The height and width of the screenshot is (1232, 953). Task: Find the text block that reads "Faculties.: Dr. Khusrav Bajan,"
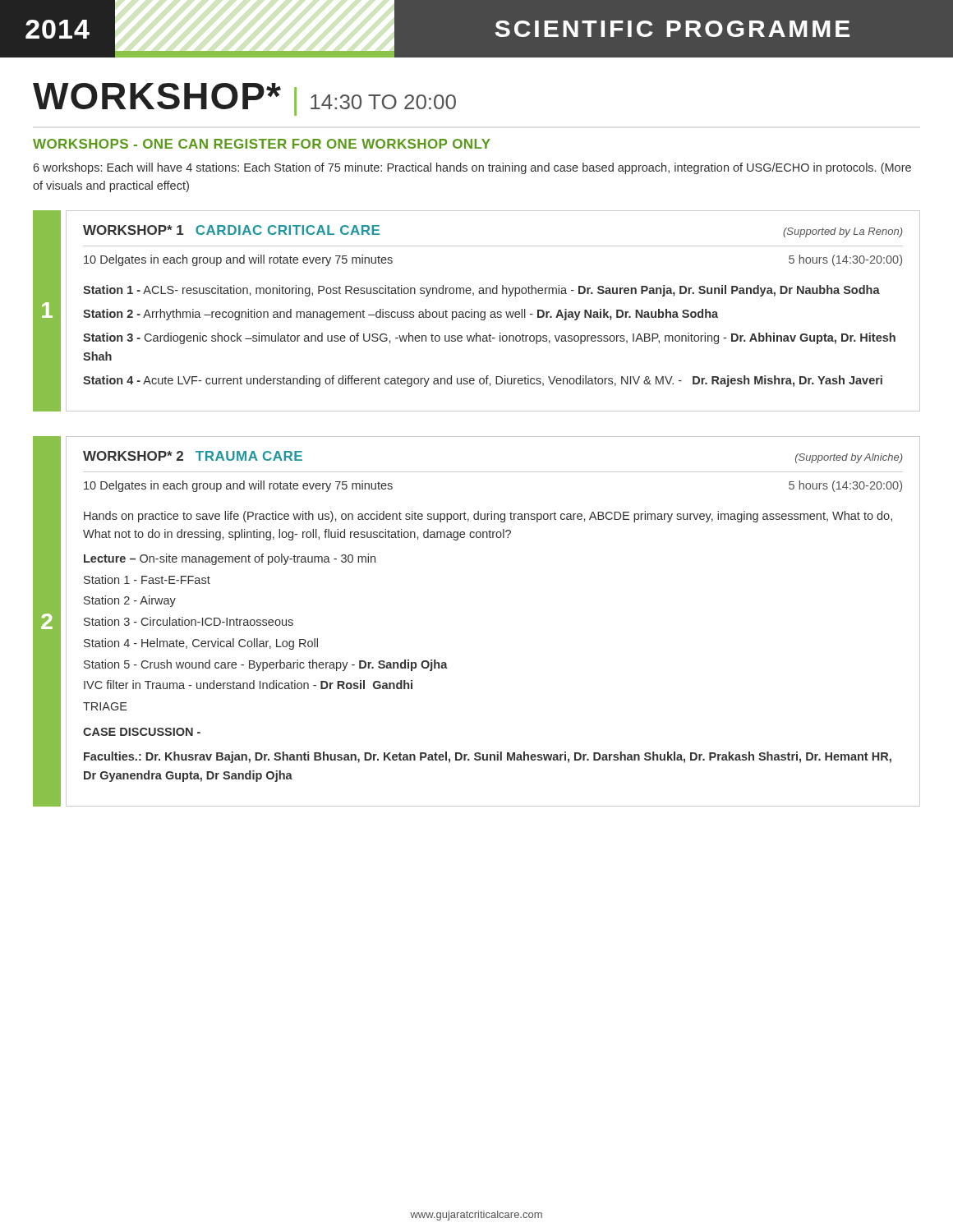488,766
